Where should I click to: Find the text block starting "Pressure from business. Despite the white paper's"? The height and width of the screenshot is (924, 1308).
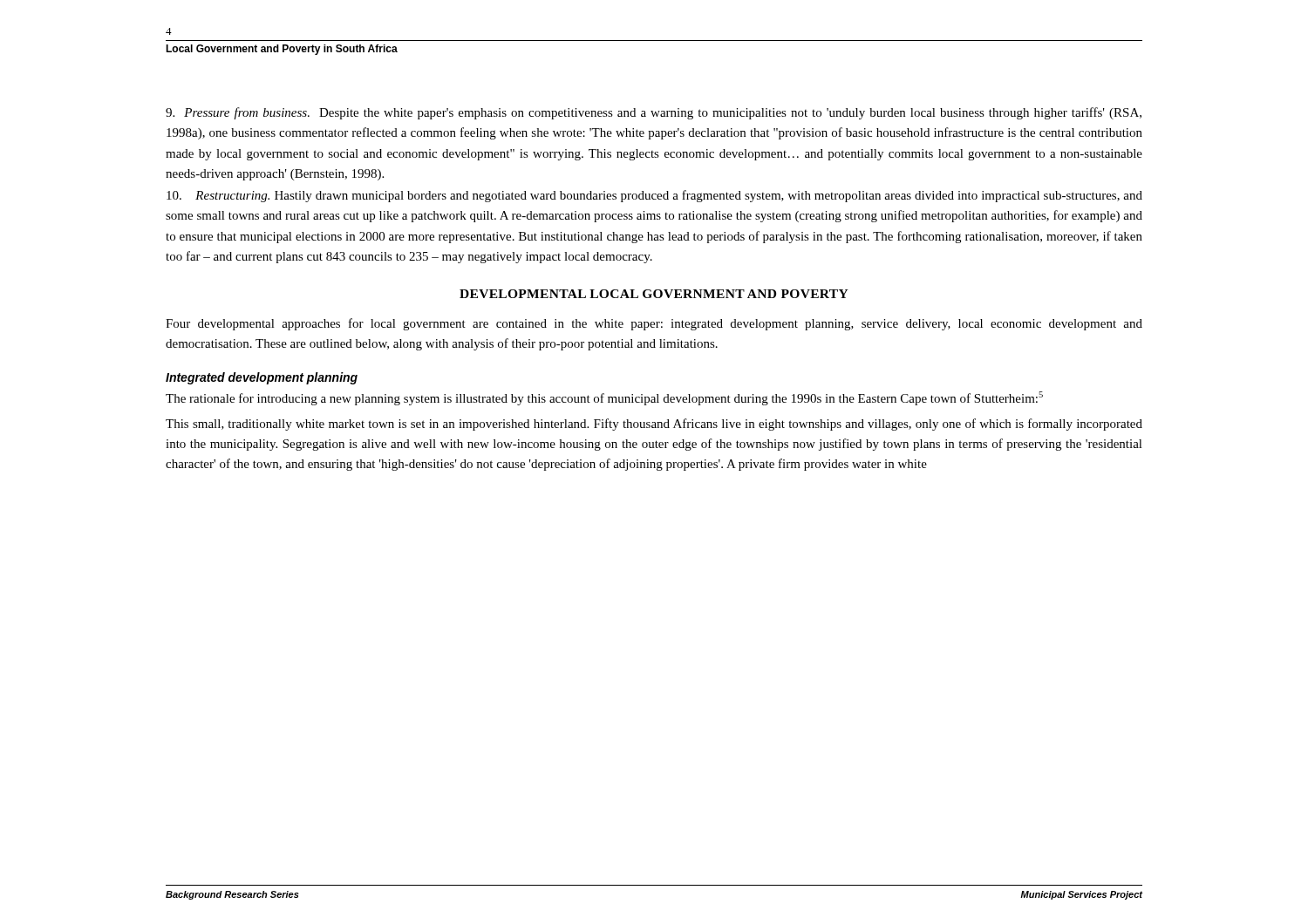pyautogui.click(x=654, y=185)
